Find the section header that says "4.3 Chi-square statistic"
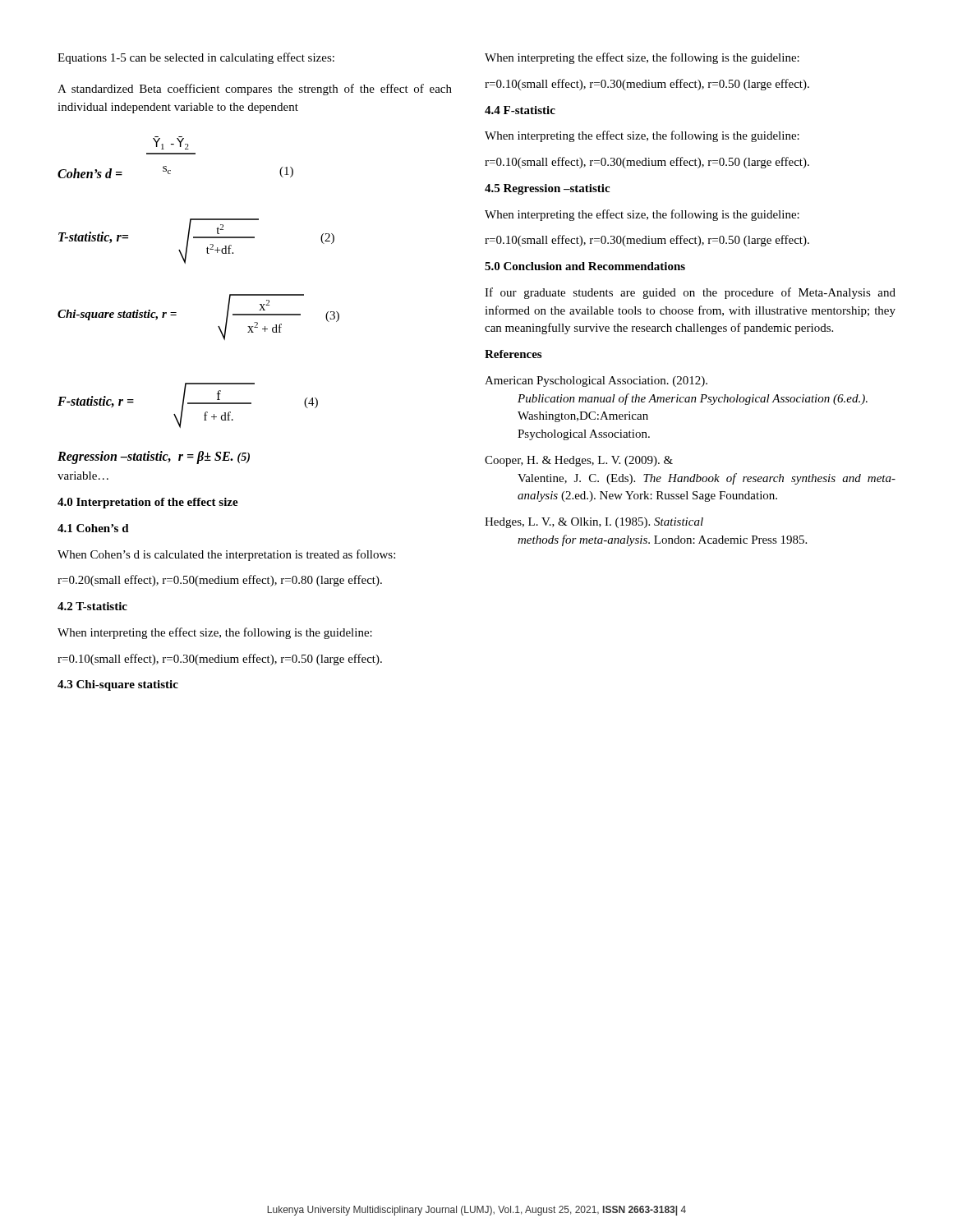This screenshot has width=953, height=1232. (118, 685)
